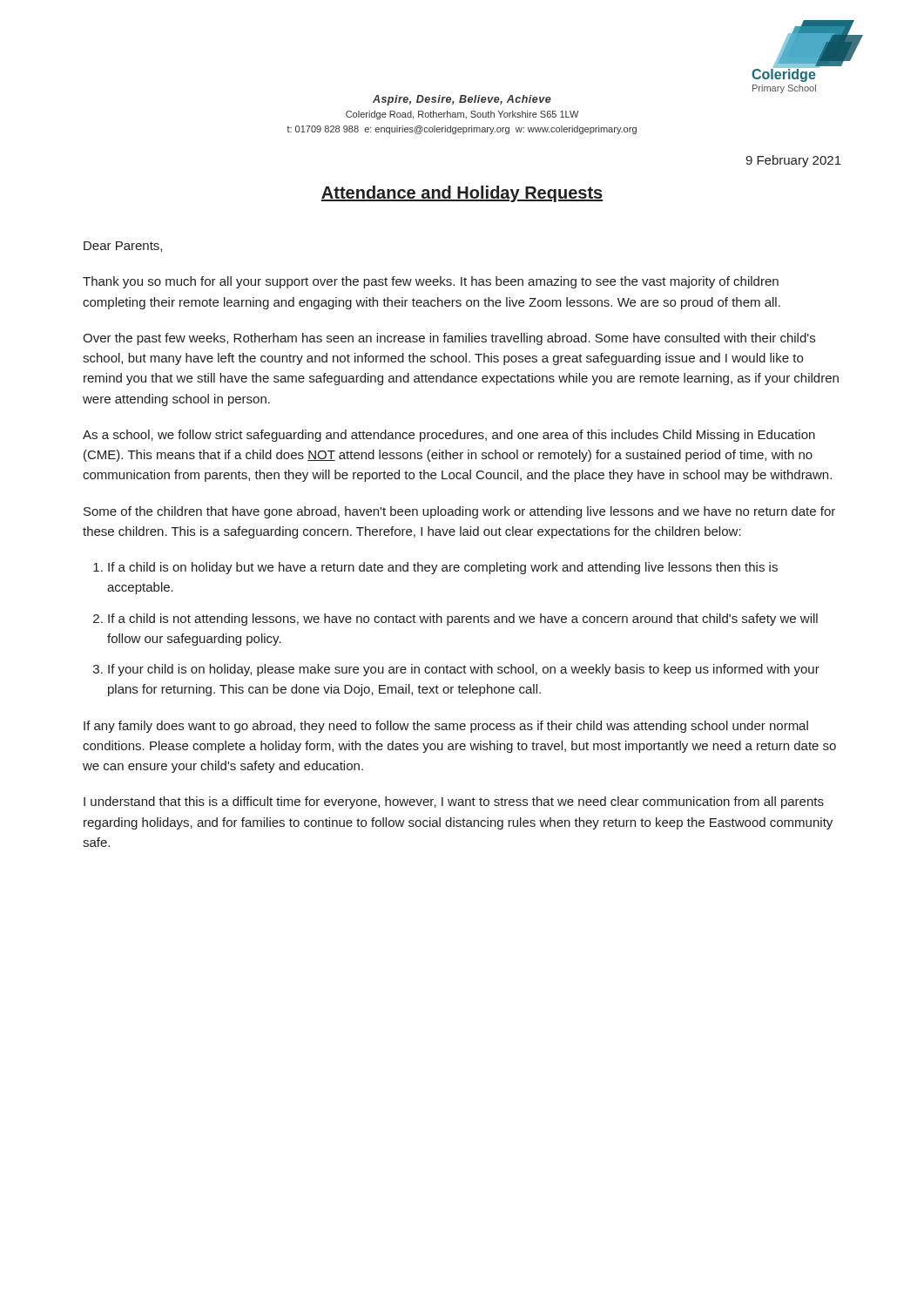
Task: Where is the passage that starts "If a child is on holiday"?
Action: (443, 577)
